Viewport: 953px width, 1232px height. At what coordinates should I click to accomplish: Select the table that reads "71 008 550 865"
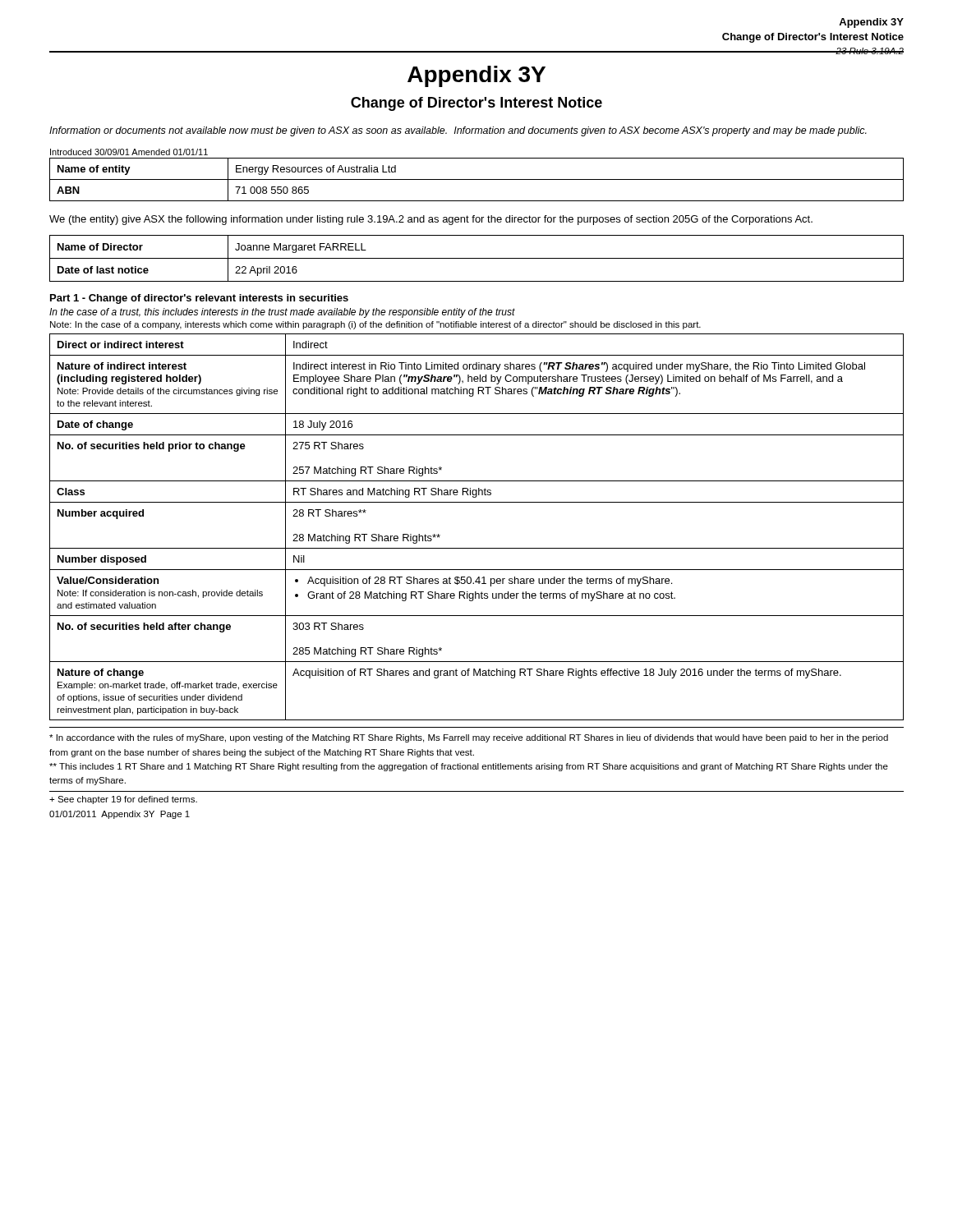point(476,179)
